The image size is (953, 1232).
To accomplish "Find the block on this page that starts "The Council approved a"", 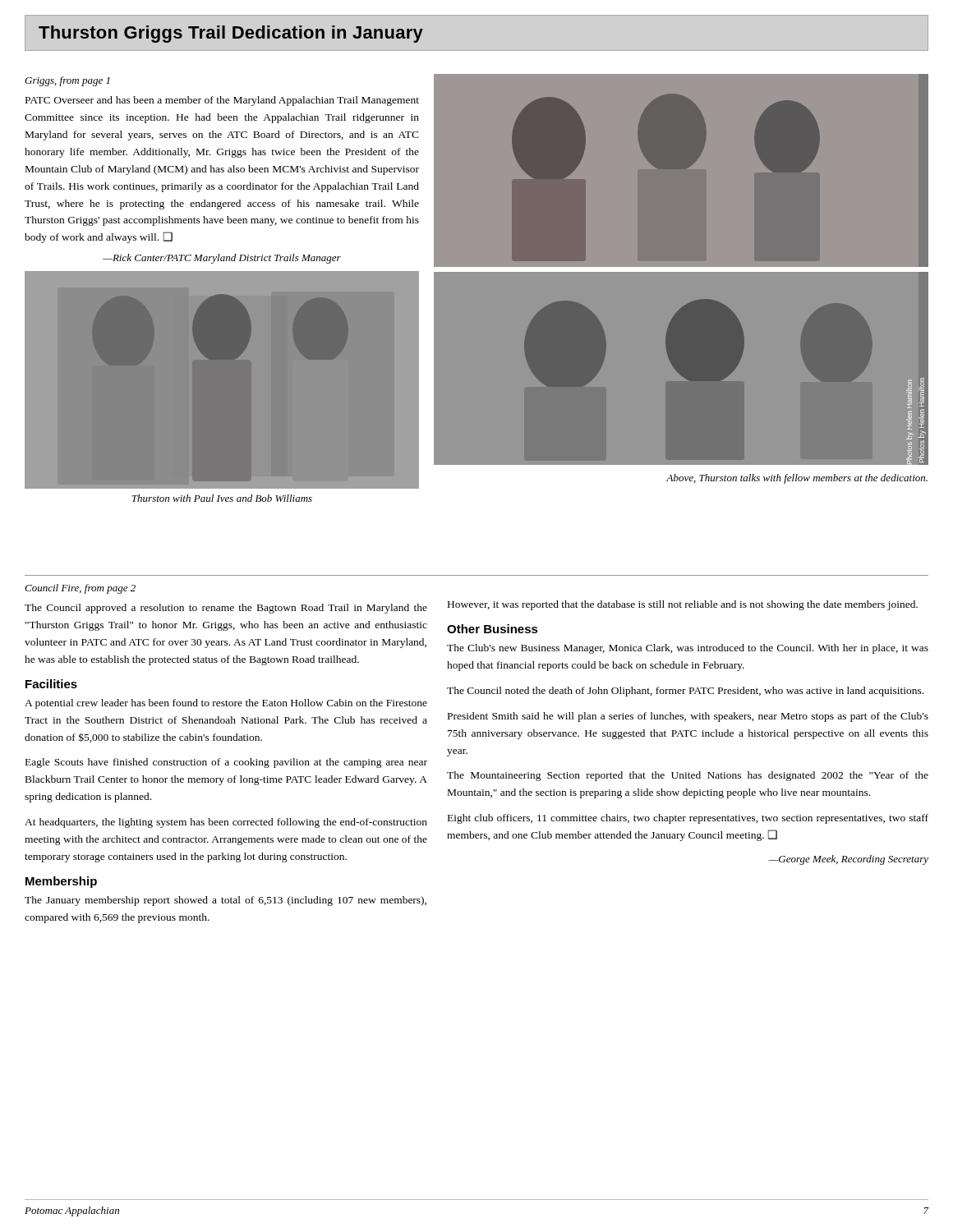I will coord(226,633).
